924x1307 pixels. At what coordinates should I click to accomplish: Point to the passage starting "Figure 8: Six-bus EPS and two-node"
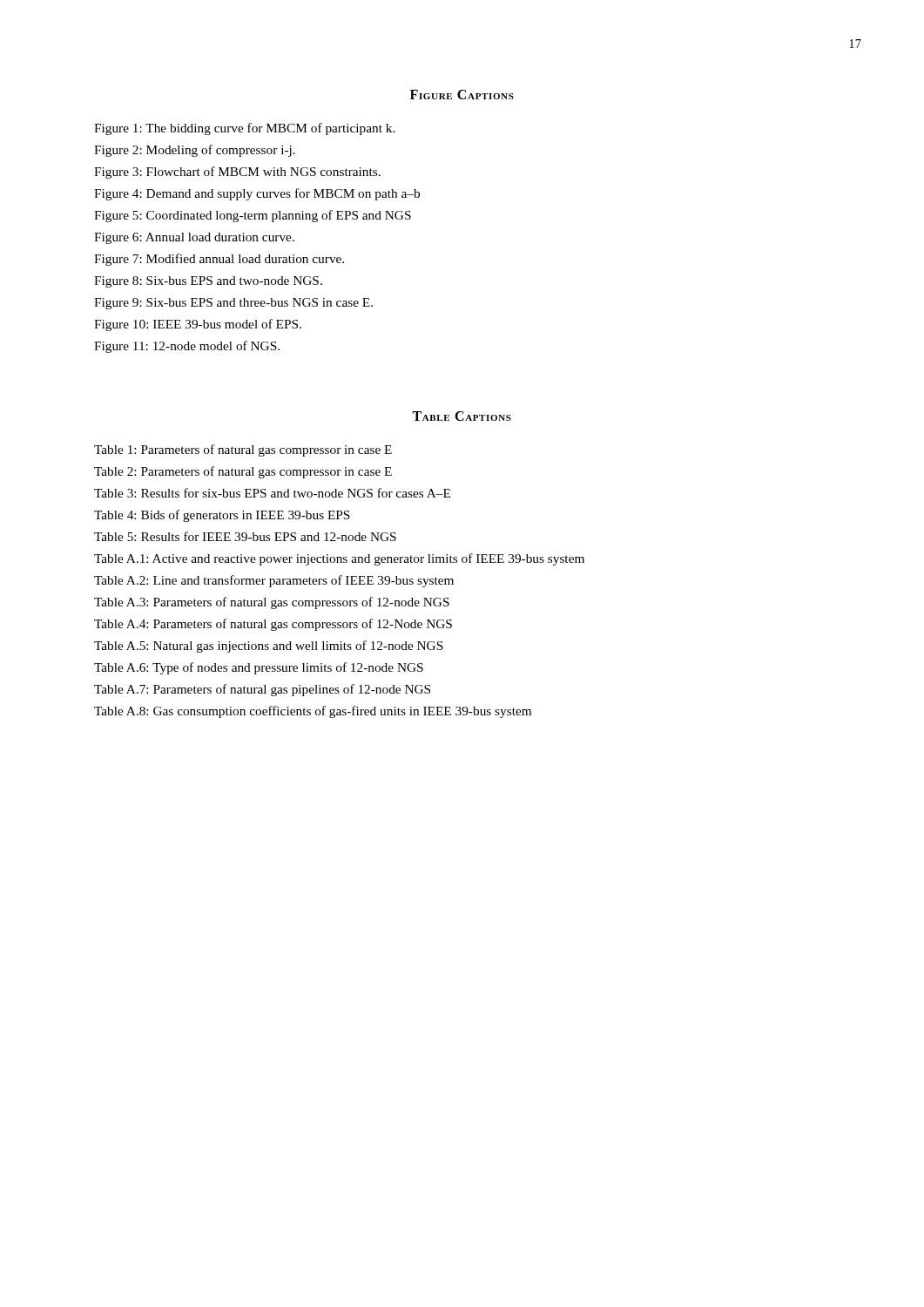pos(208,280)
